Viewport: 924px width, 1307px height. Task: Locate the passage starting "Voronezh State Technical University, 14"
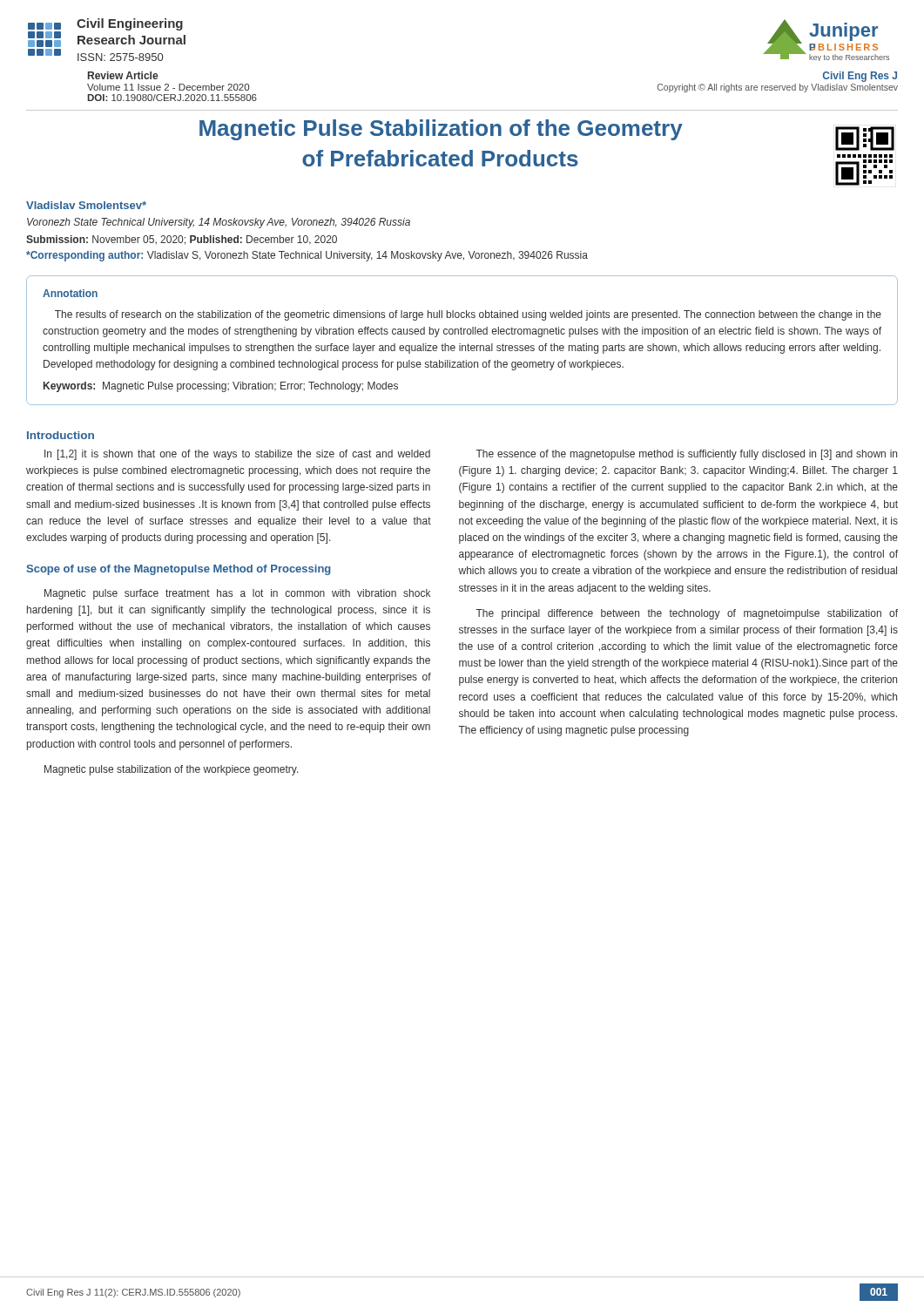[219, 223]
